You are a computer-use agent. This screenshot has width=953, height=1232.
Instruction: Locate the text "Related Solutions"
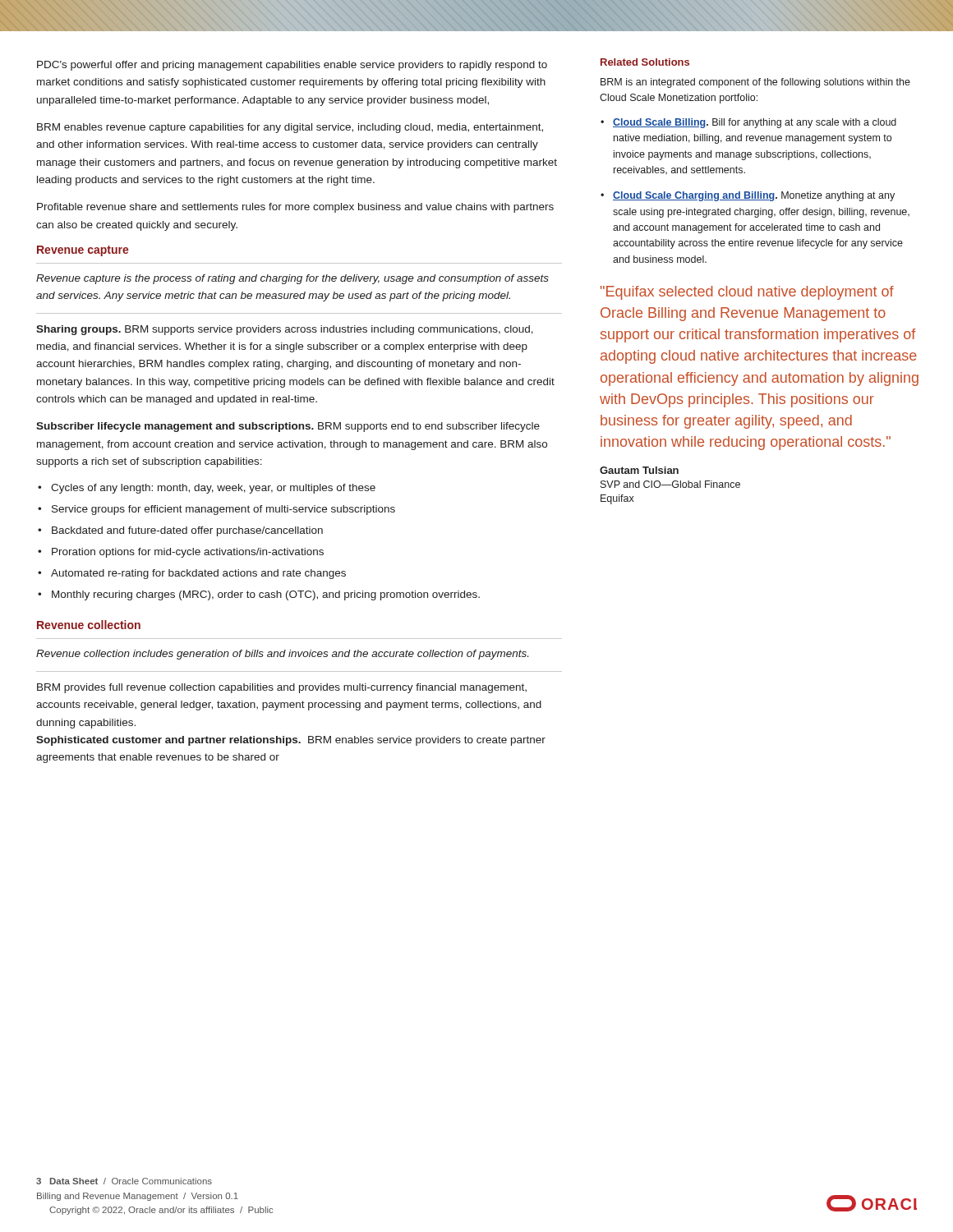pos(645,62)
